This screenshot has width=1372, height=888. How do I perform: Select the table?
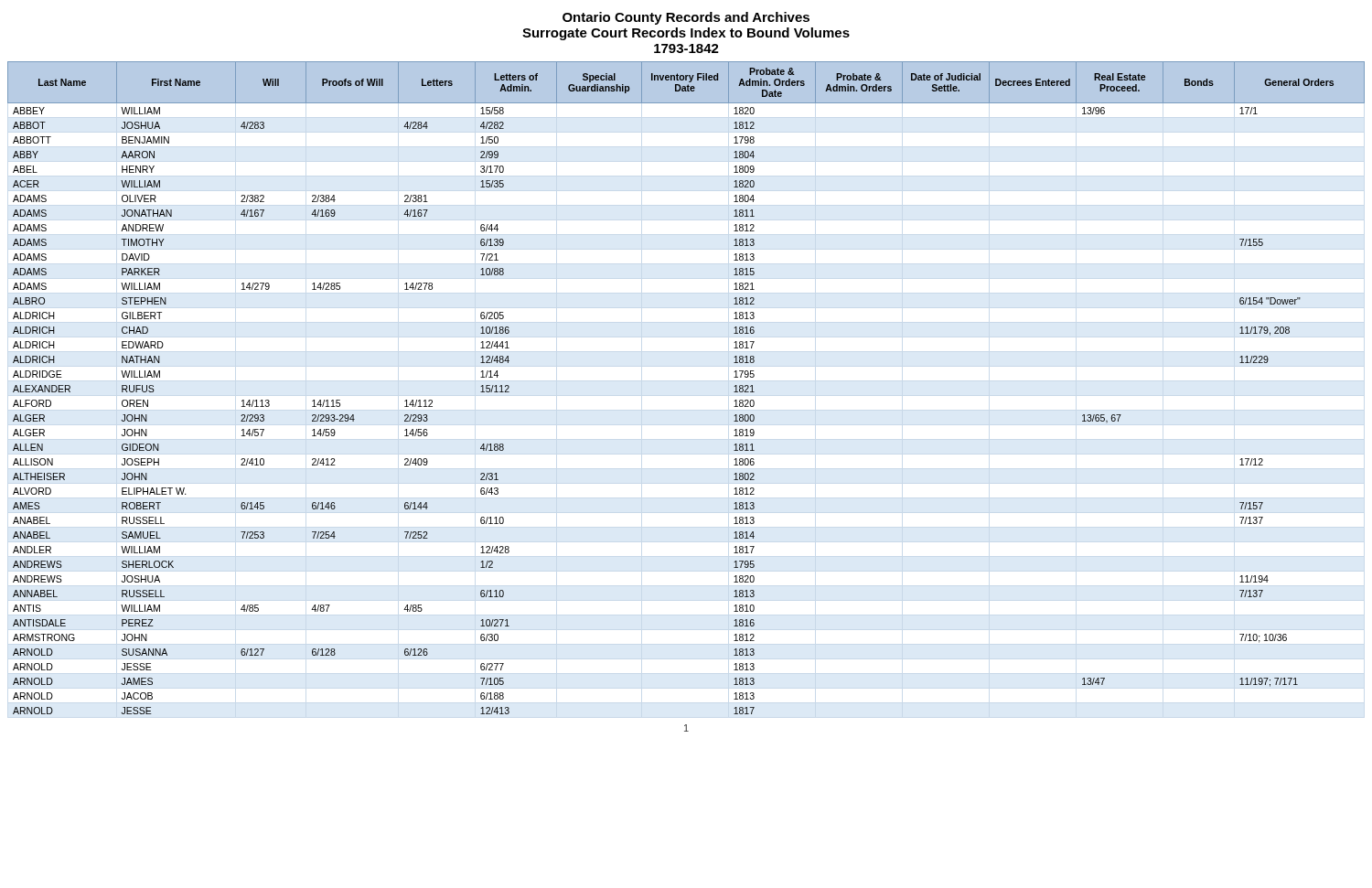coord(686,390)
